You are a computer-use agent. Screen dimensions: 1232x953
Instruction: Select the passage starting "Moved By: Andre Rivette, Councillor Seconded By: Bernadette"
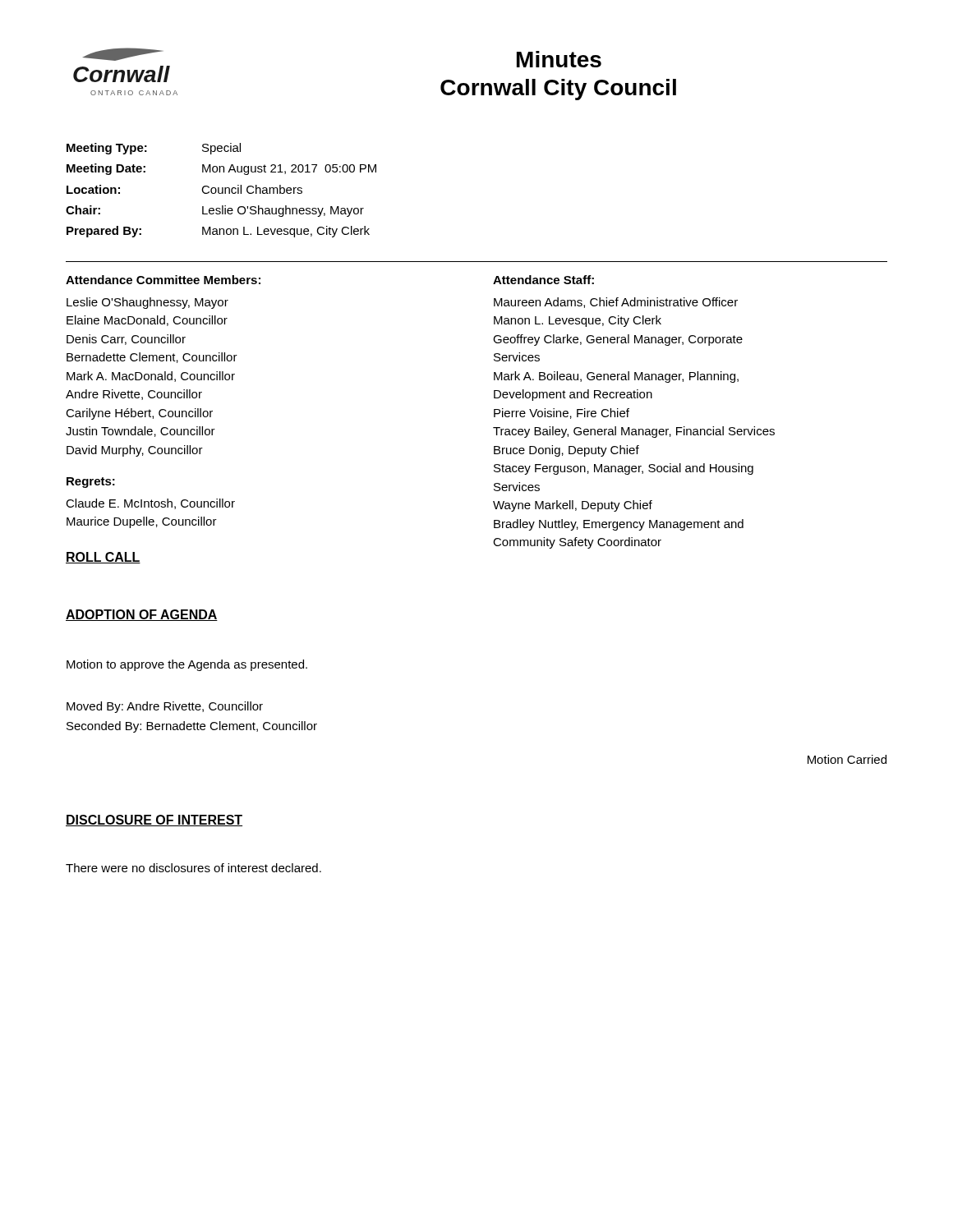point(191,716)
